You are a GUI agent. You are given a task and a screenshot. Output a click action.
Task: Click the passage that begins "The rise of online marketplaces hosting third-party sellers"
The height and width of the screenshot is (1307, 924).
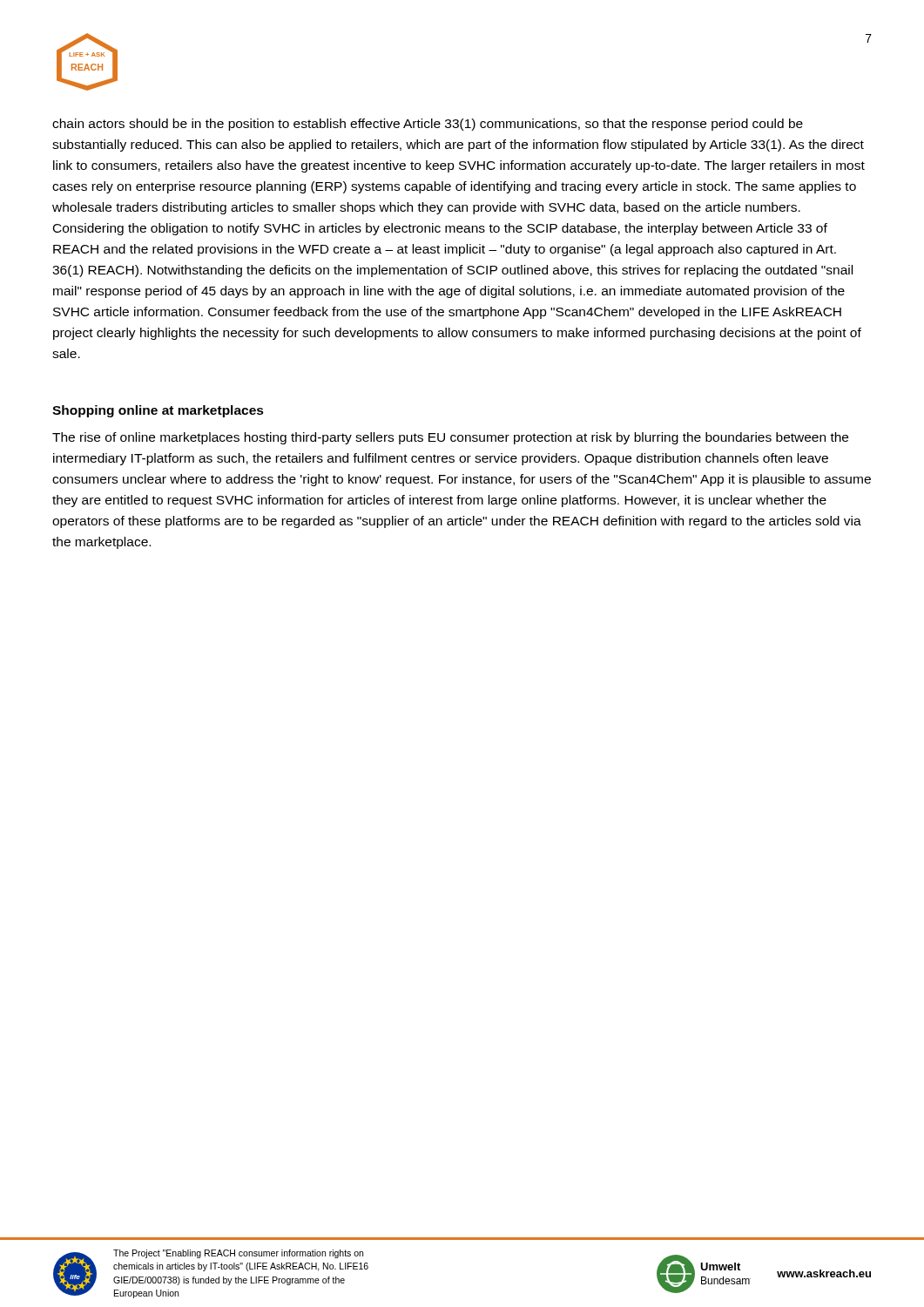point(462,490)
